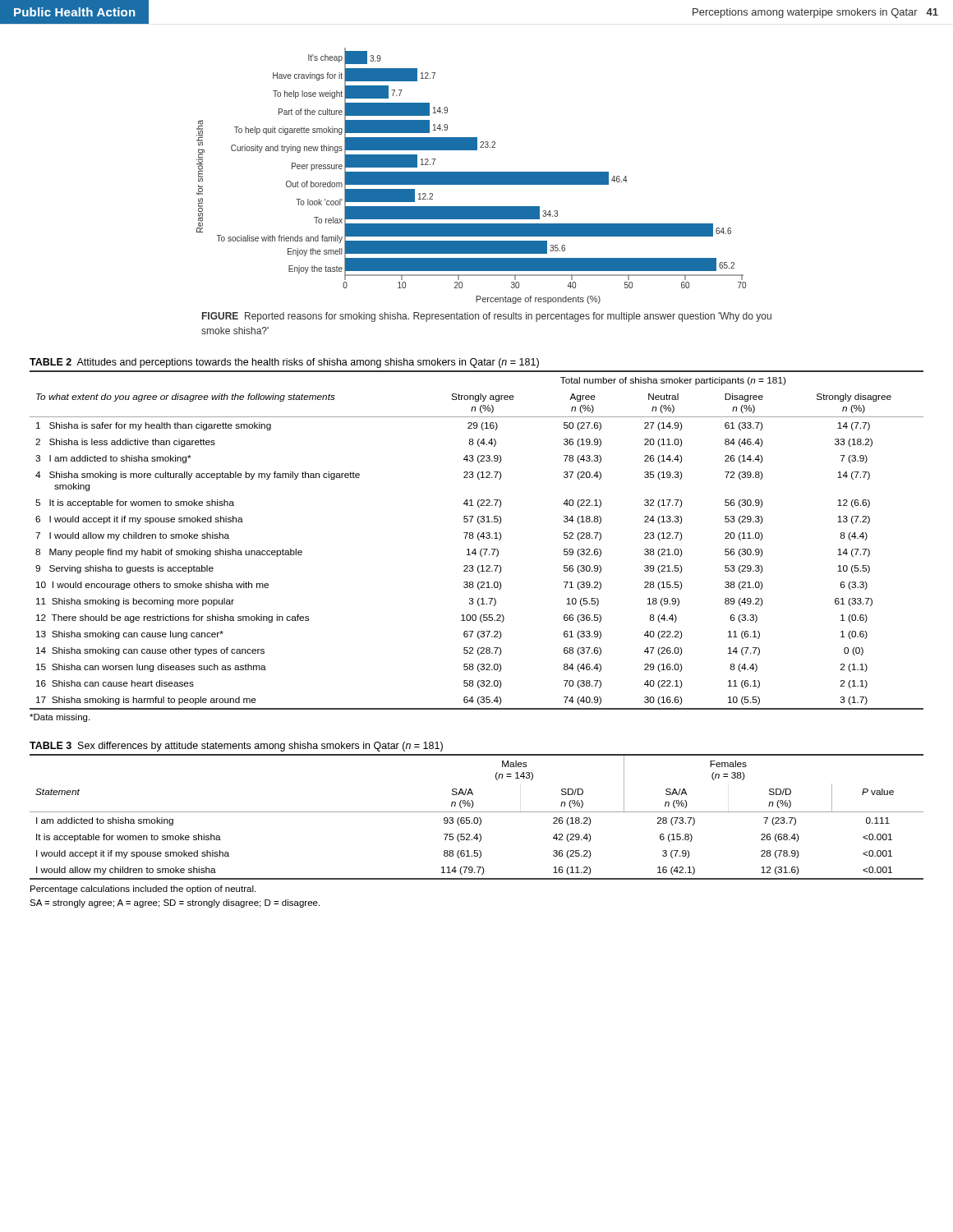Point to the text starting "FIGURE Reported reasons for smoking"

click(x=487, y=324)
